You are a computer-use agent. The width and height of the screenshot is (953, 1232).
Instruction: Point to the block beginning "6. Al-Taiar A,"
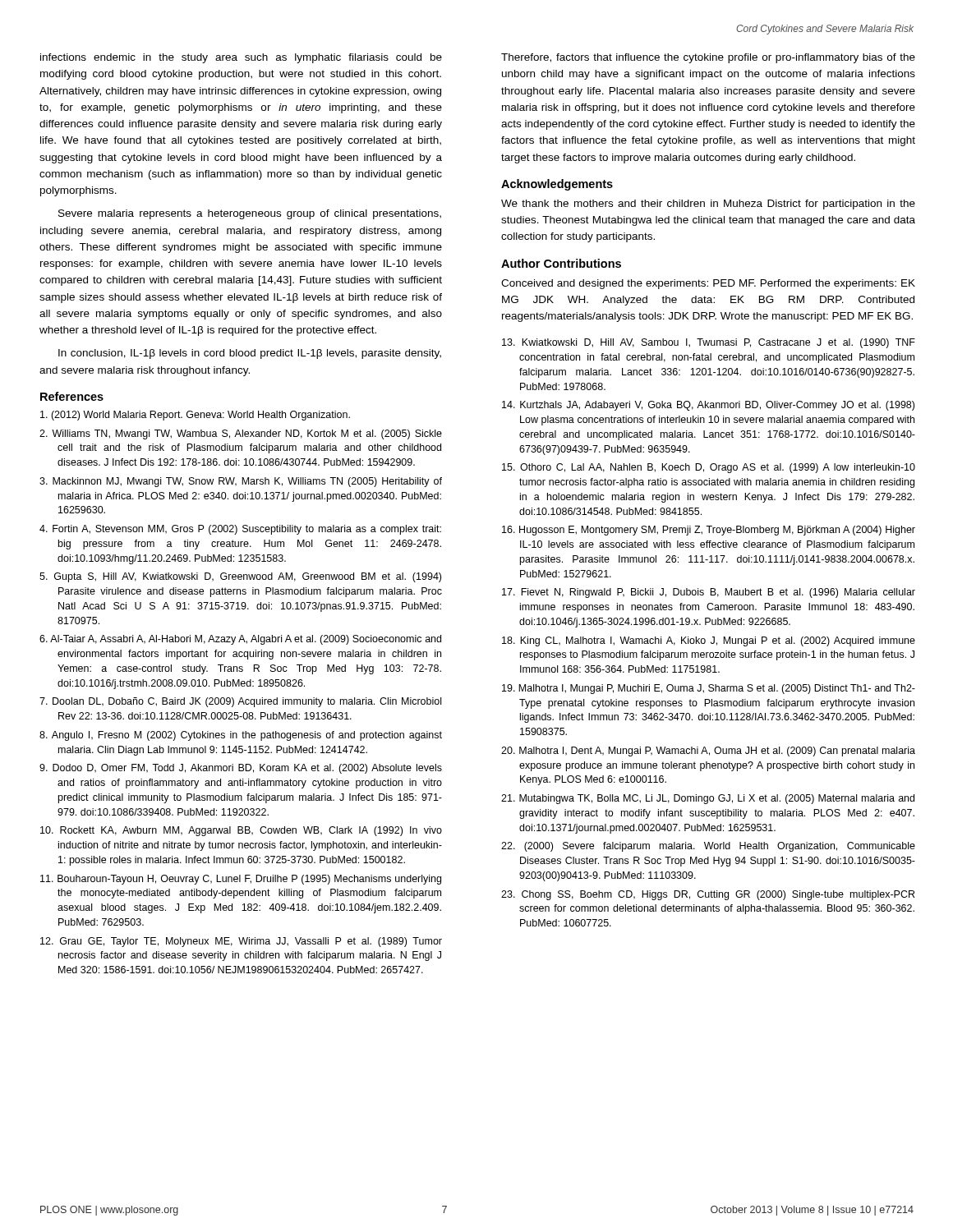241,661
